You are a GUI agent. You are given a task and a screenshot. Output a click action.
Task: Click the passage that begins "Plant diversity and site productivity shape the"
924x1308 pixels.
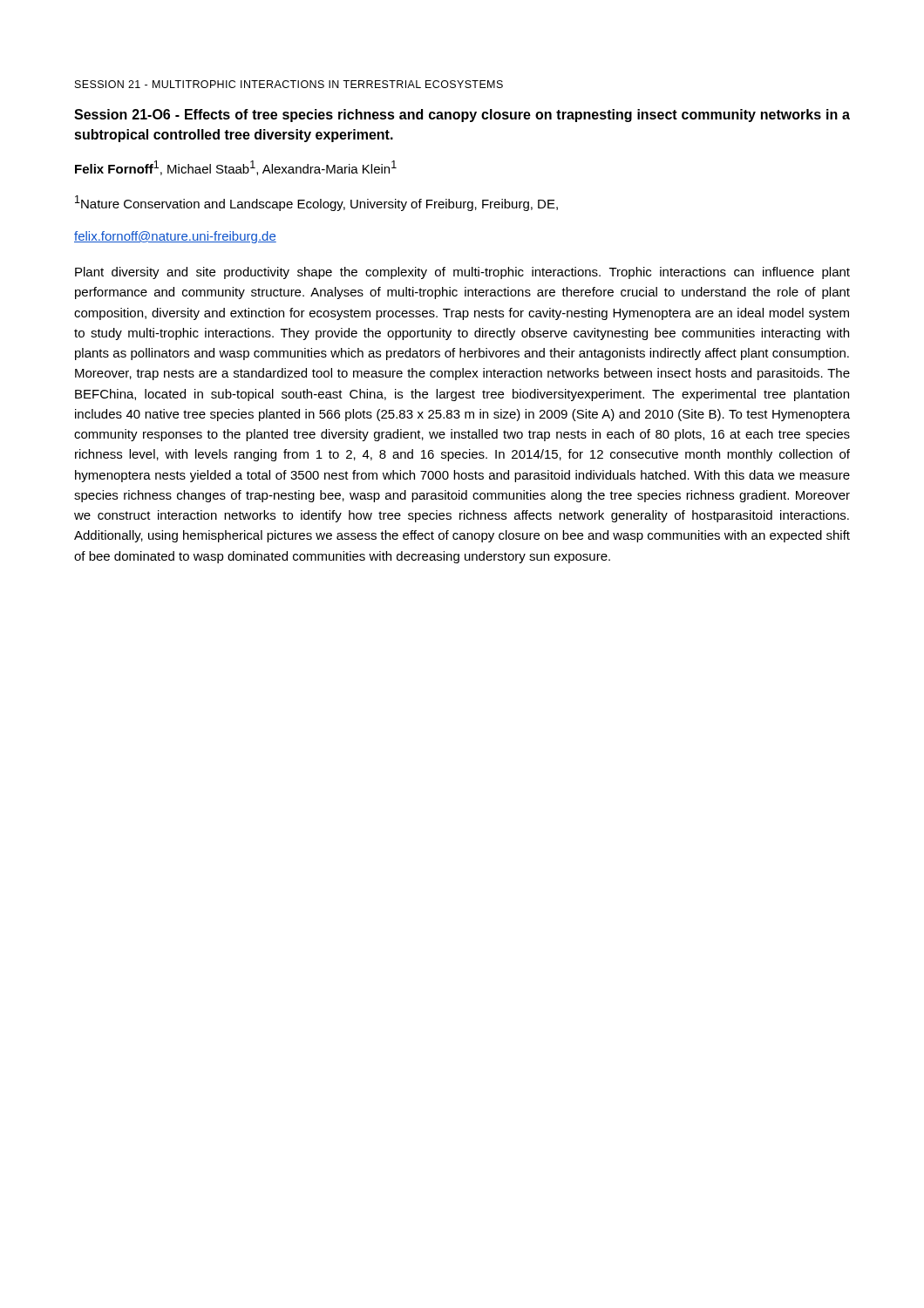[x=462, y=414]
